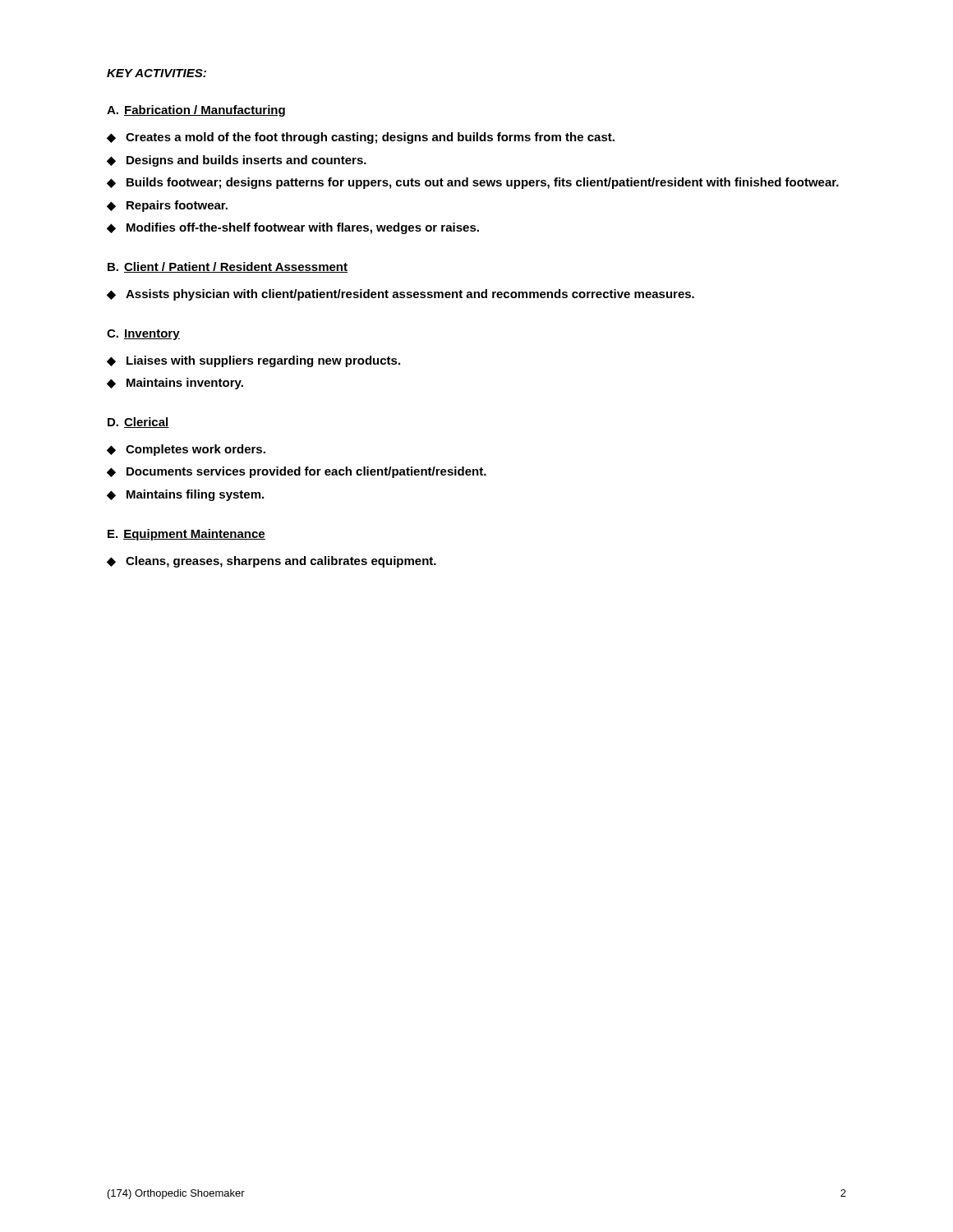Locate the text "◆ Maintains filing system."
This screenshot has height=1232, width=953.
(x=185, y=495)
